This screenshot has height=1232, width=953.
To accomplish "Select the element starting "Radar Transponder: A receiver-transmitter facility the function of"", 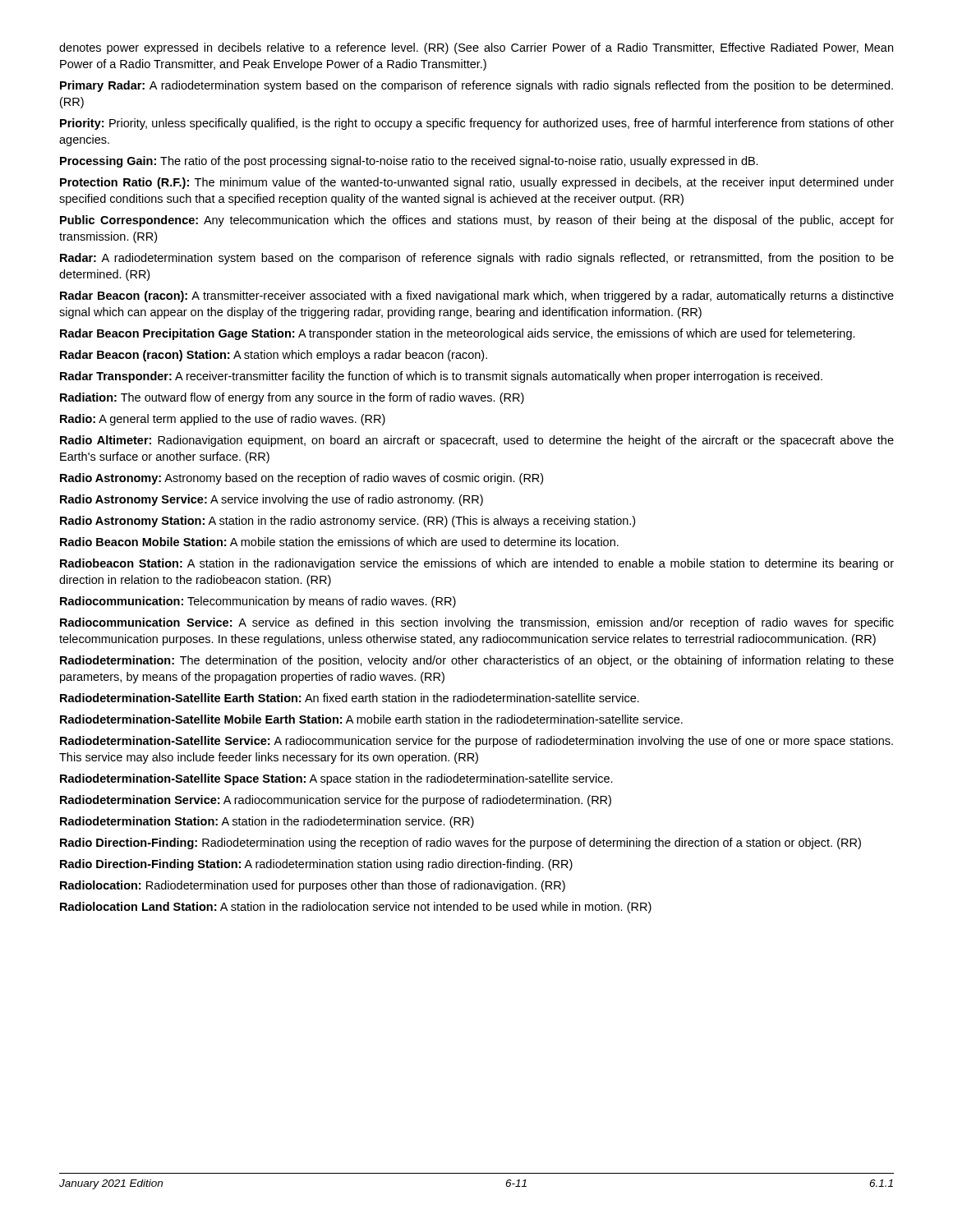I will click(x=476, y=376).
